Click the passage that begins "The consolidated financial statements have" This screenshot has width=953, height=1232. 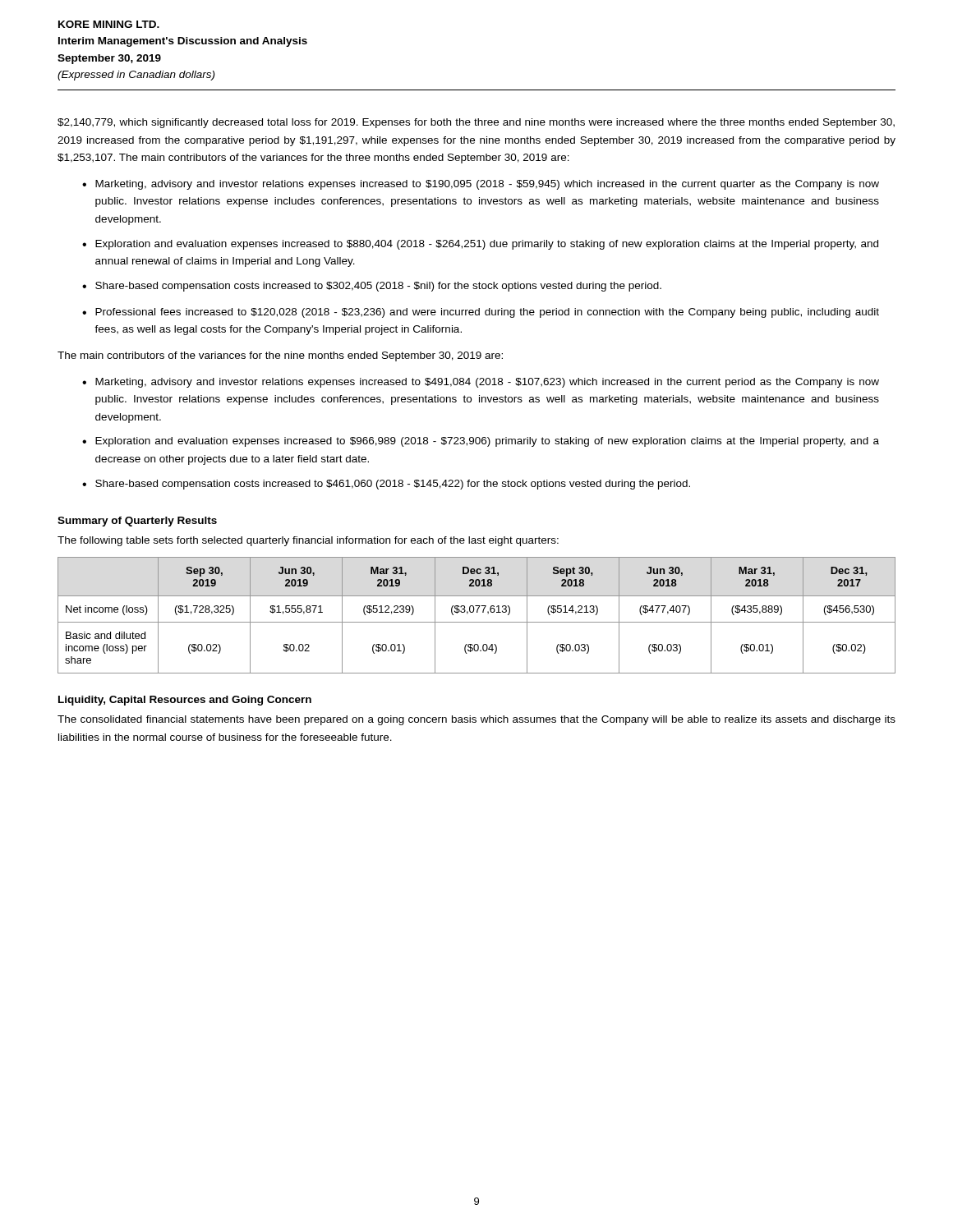[476, 728]
